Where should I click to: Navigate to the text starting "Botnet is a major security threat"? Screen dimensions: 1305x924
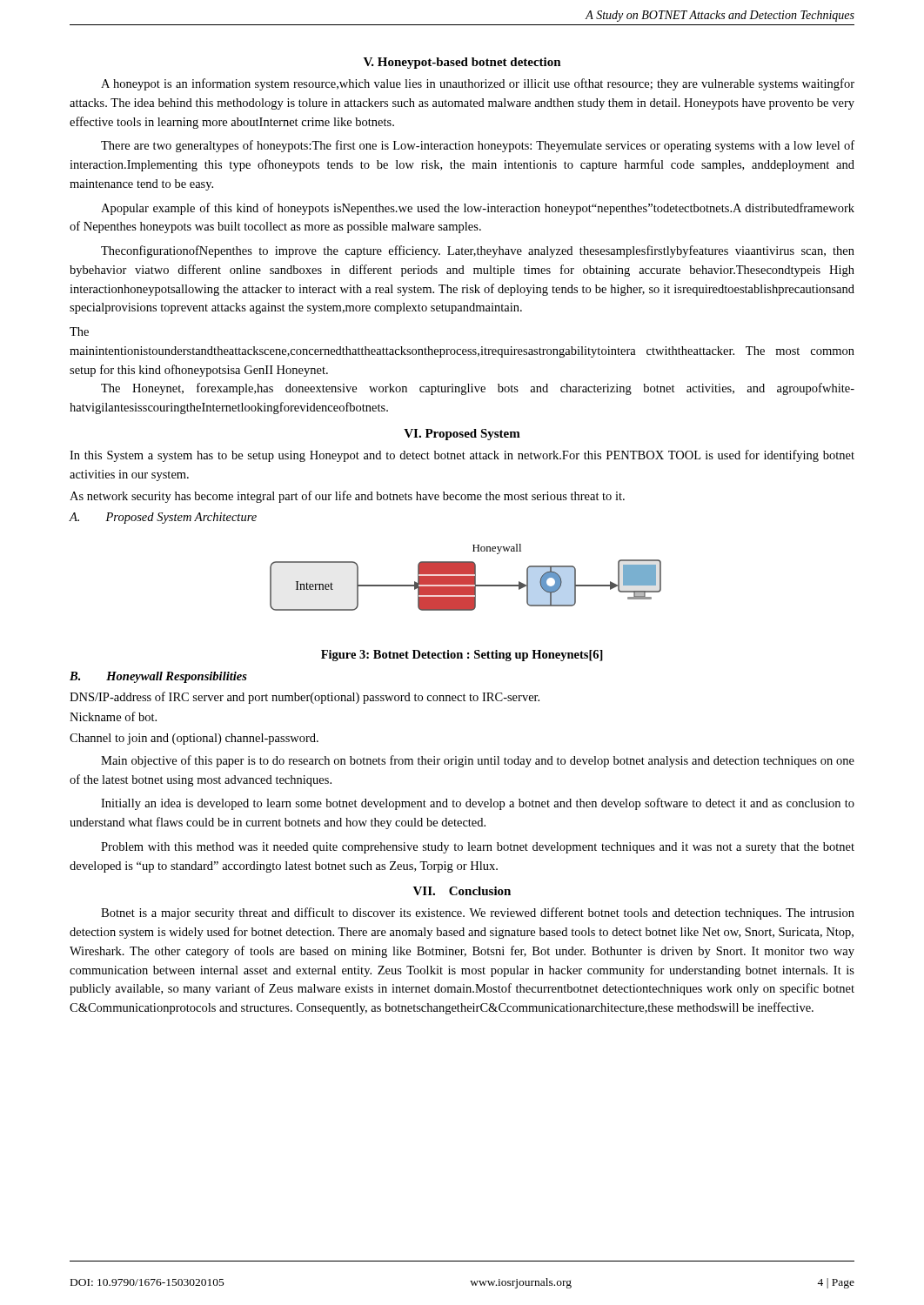(462, 961)
